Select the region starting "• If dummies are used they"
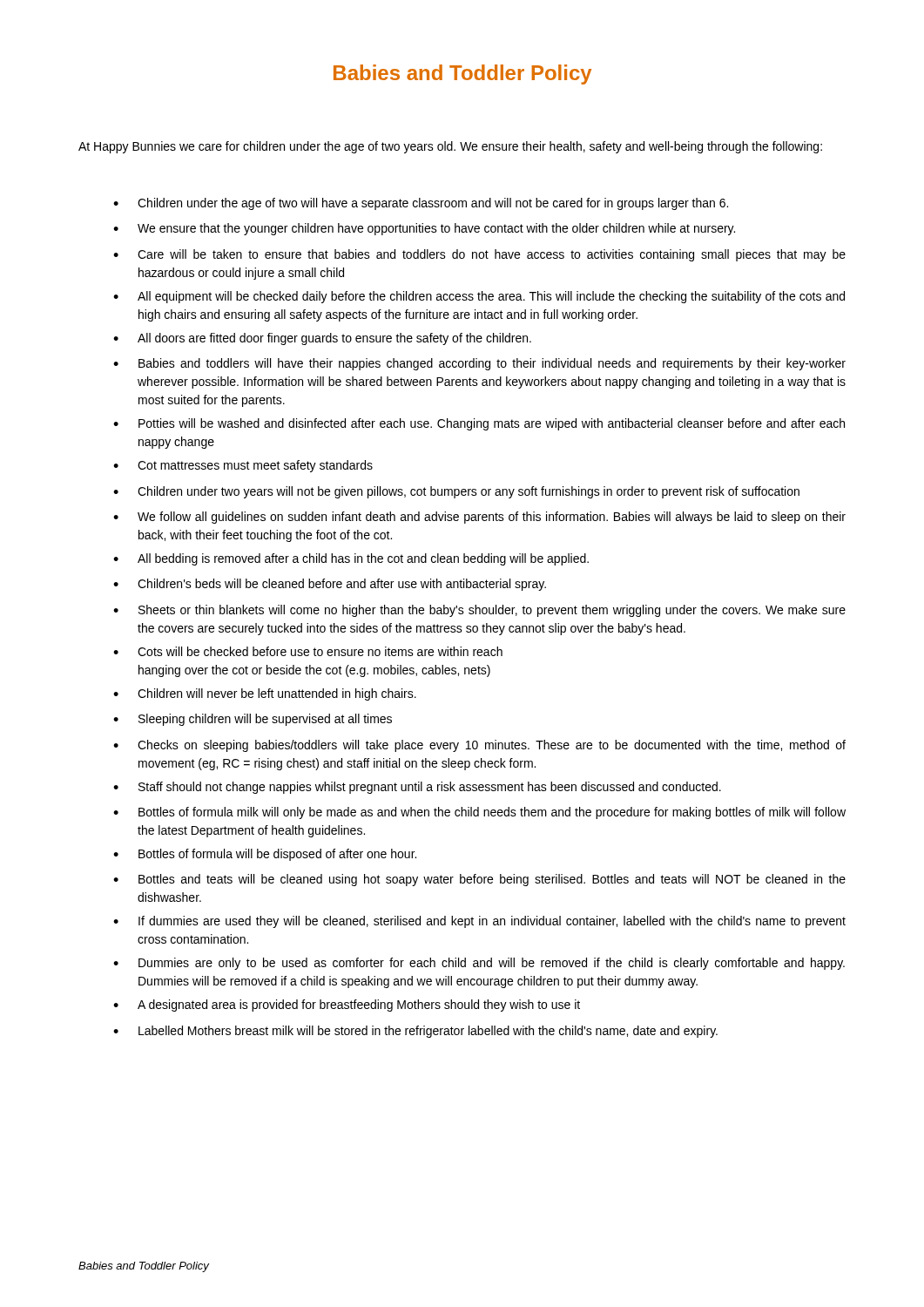The image size is (924, 1307). coord(479,931)
